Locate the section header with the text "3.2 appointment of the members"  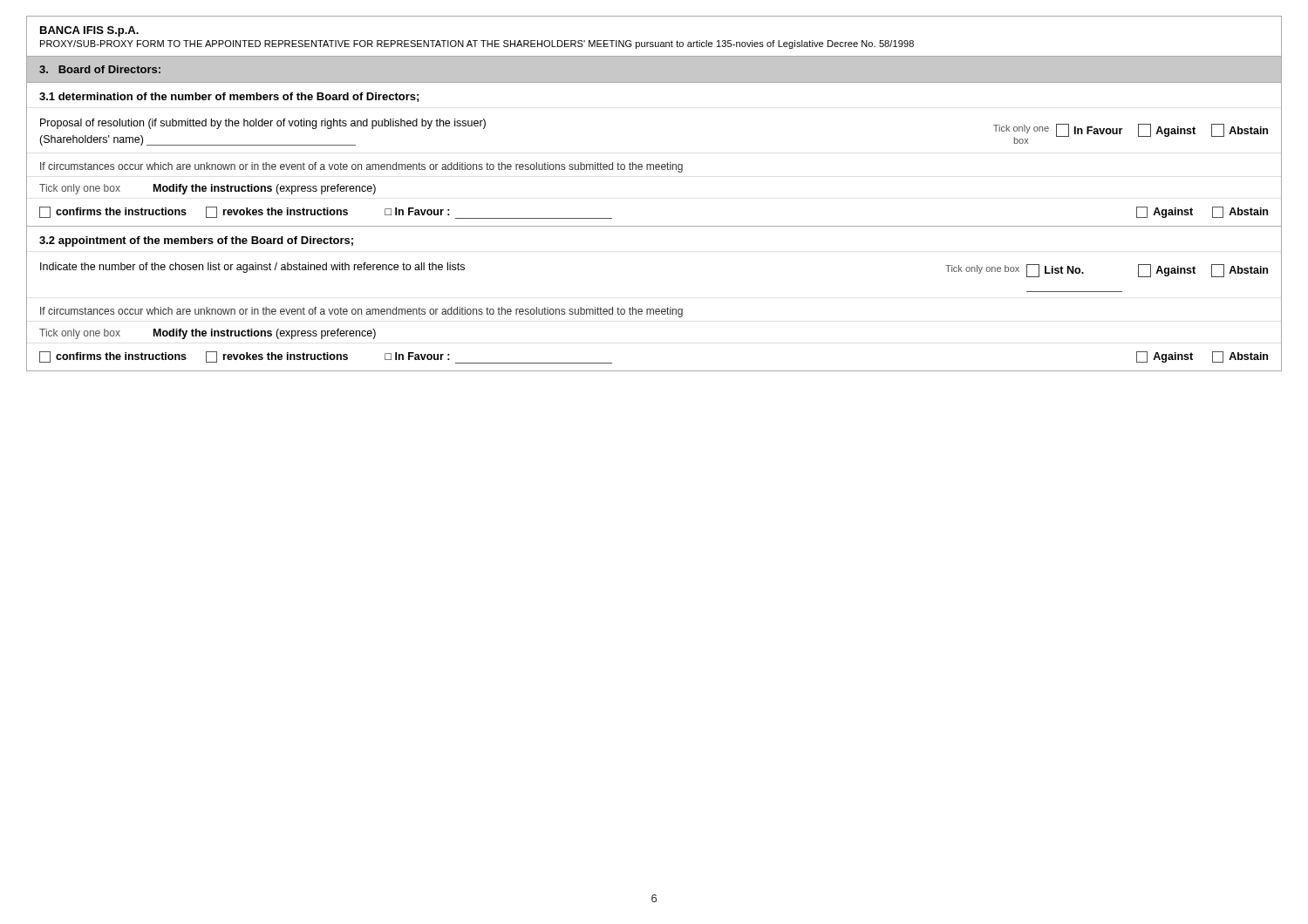[197, 240]
